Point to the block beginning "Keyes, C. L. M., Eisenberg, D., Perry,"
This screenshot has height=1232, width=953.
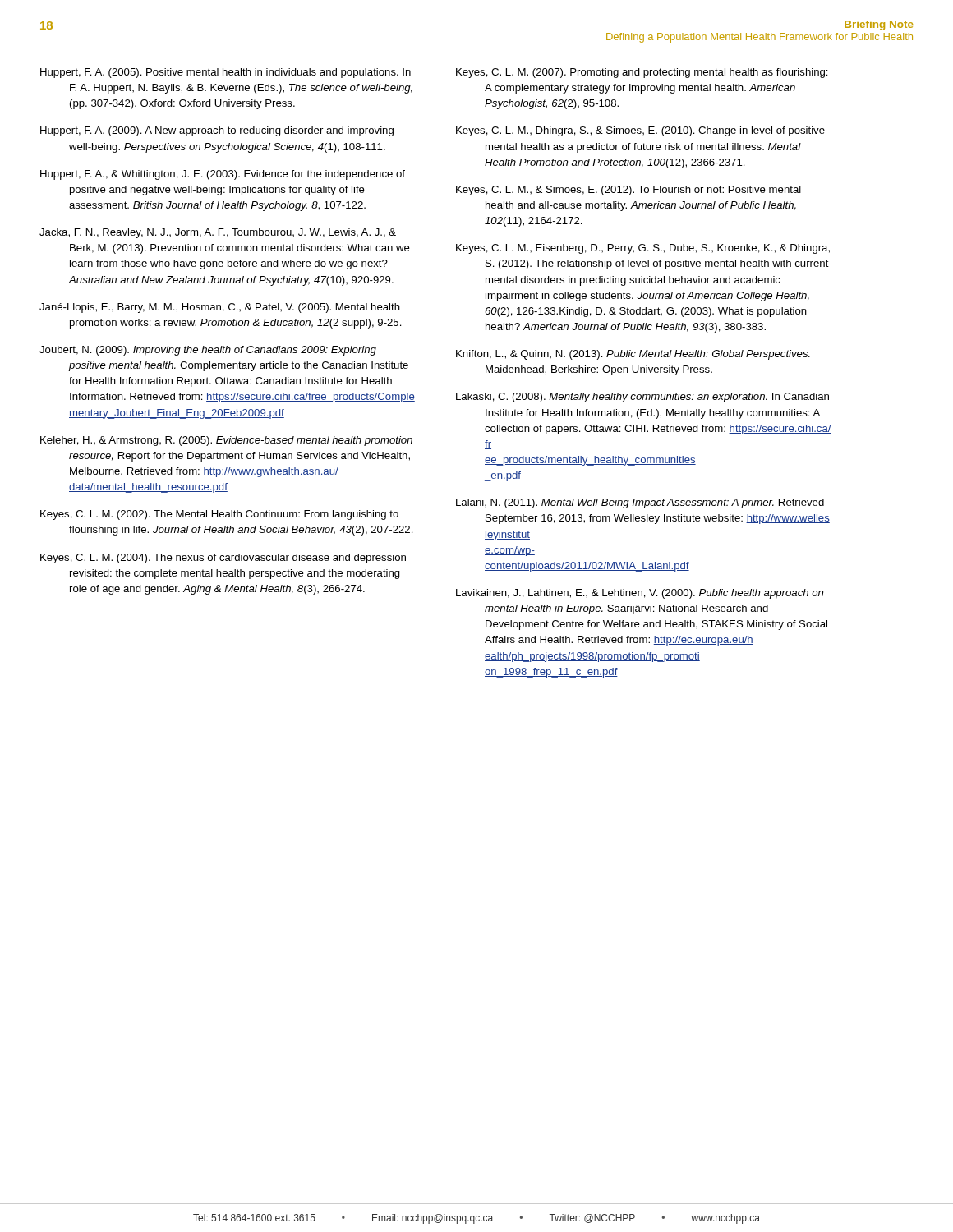tap(643, 287)
